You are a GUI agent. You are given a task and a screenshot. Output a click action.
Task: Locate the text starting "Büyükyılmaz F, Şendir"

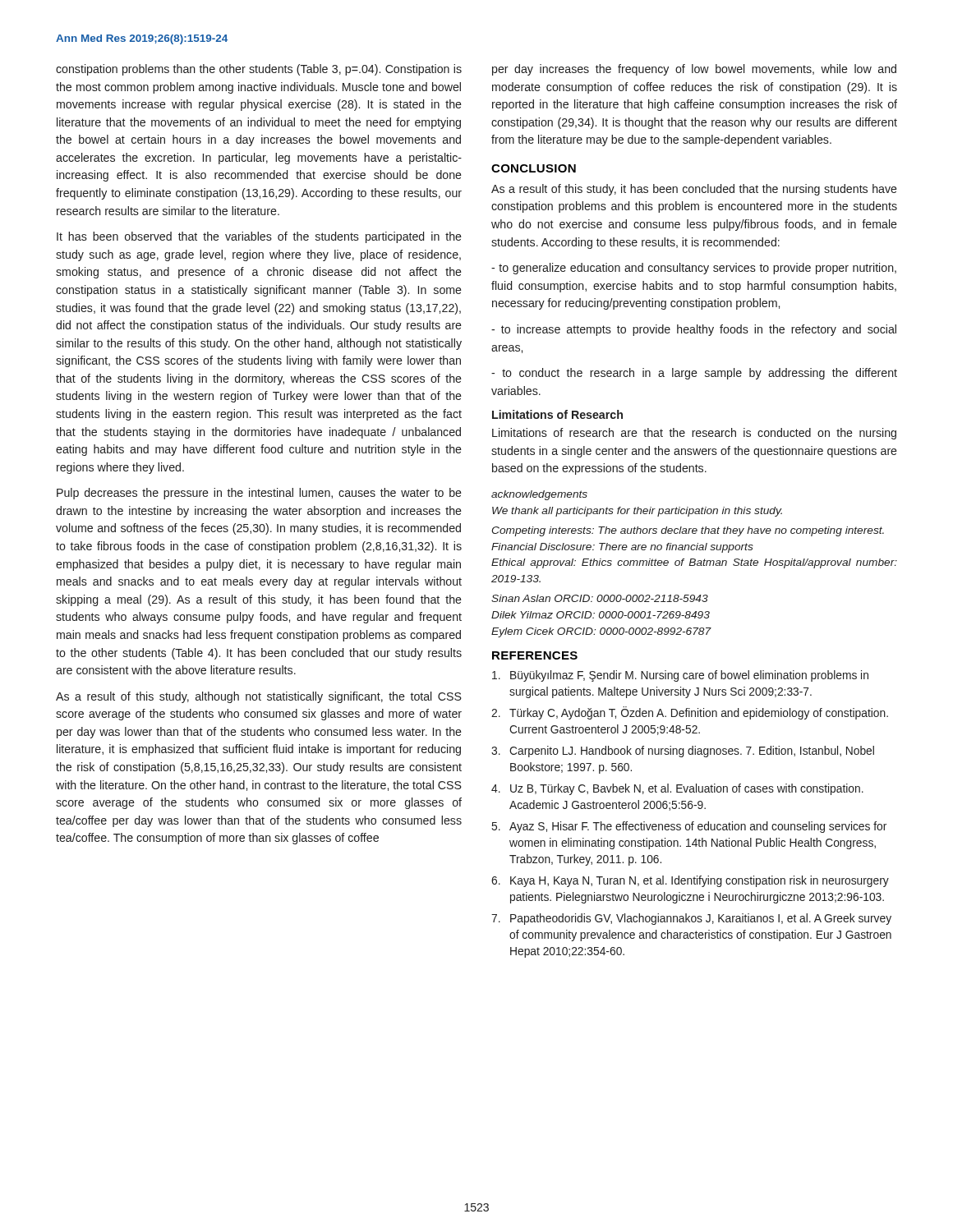[694, 684]
